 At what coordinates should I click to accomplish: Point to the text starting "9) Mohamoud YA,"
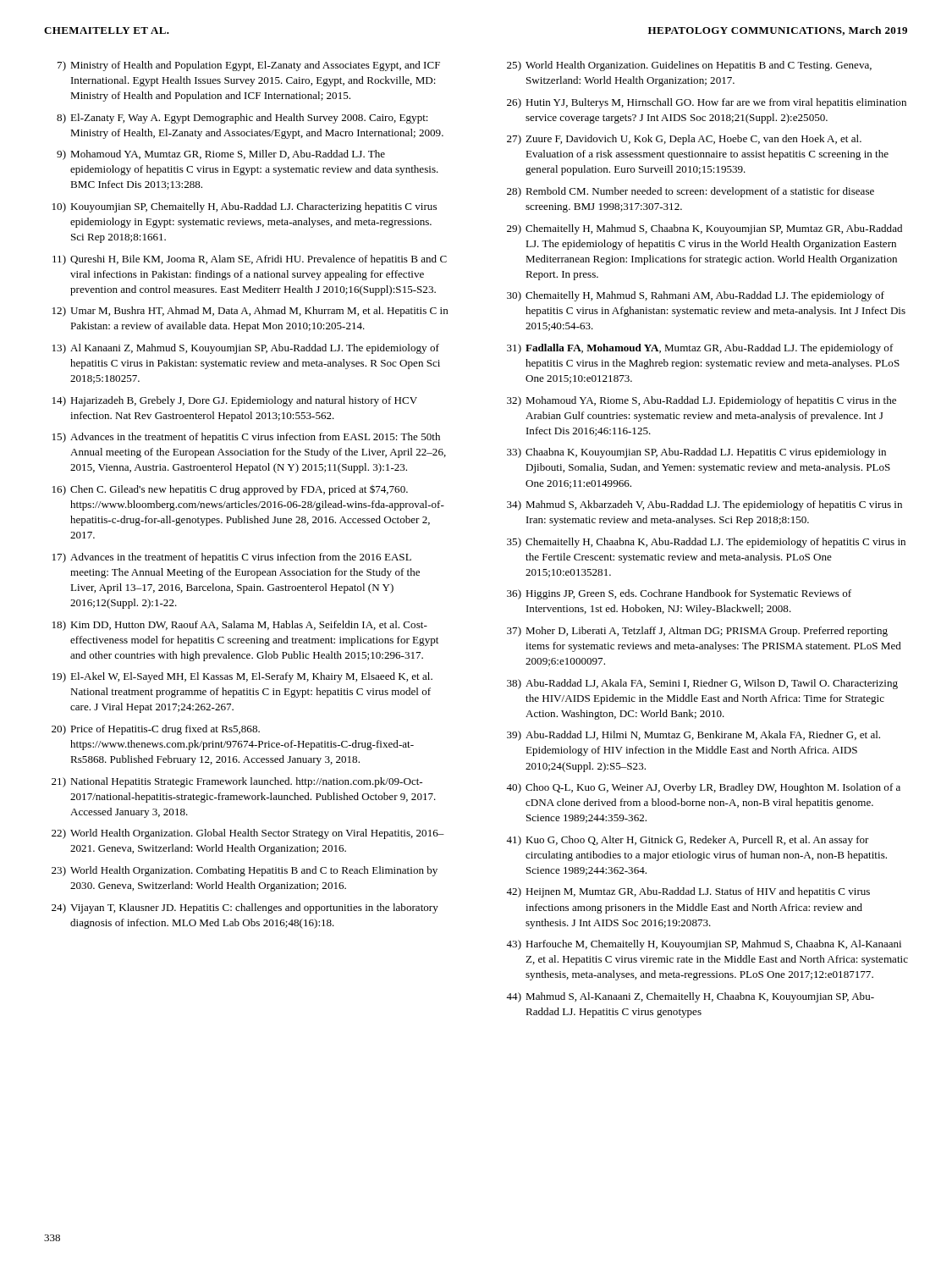pos(246,170)
